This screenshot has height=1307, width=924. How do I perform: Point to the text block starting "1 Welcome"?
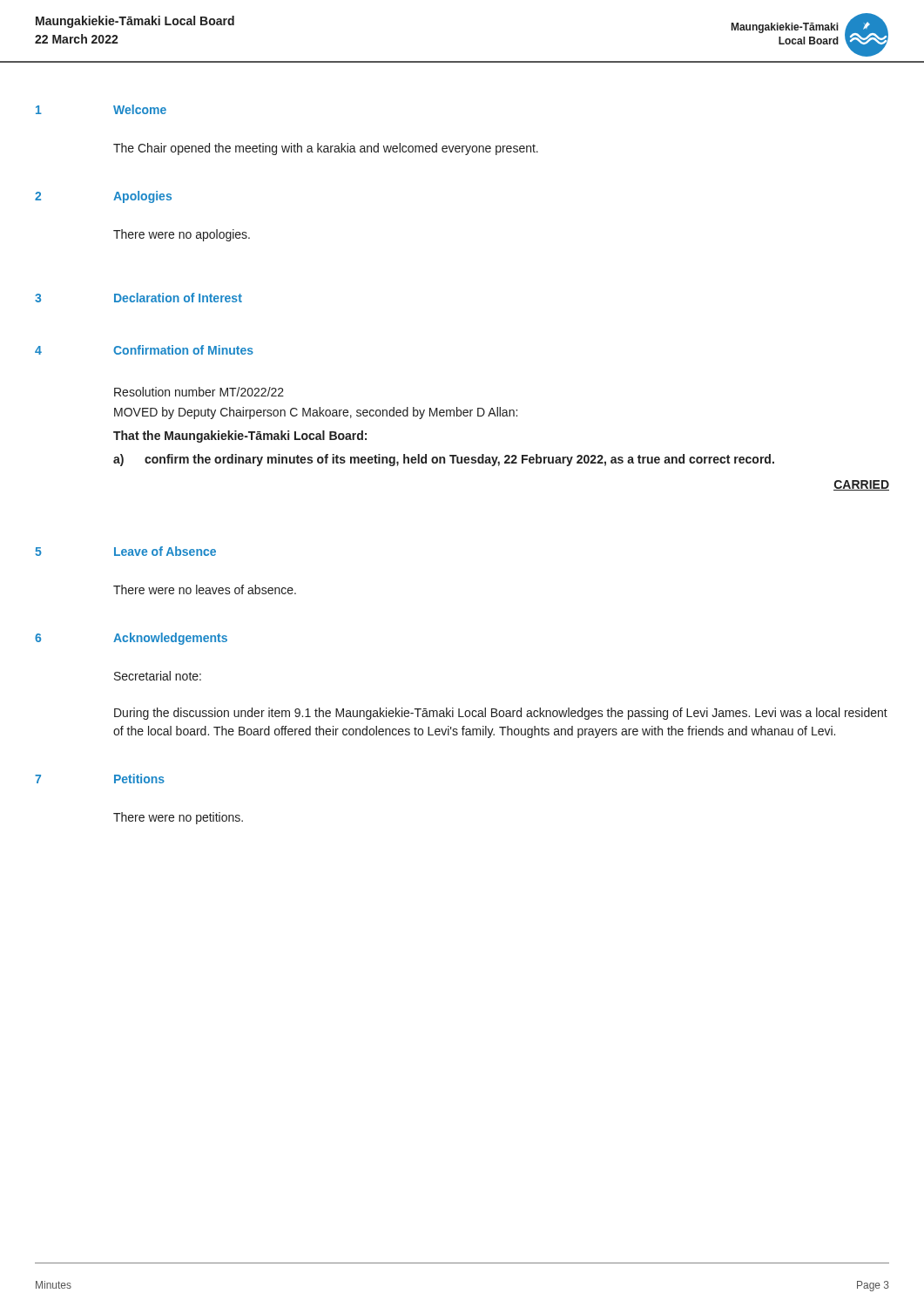pos(39,109)
